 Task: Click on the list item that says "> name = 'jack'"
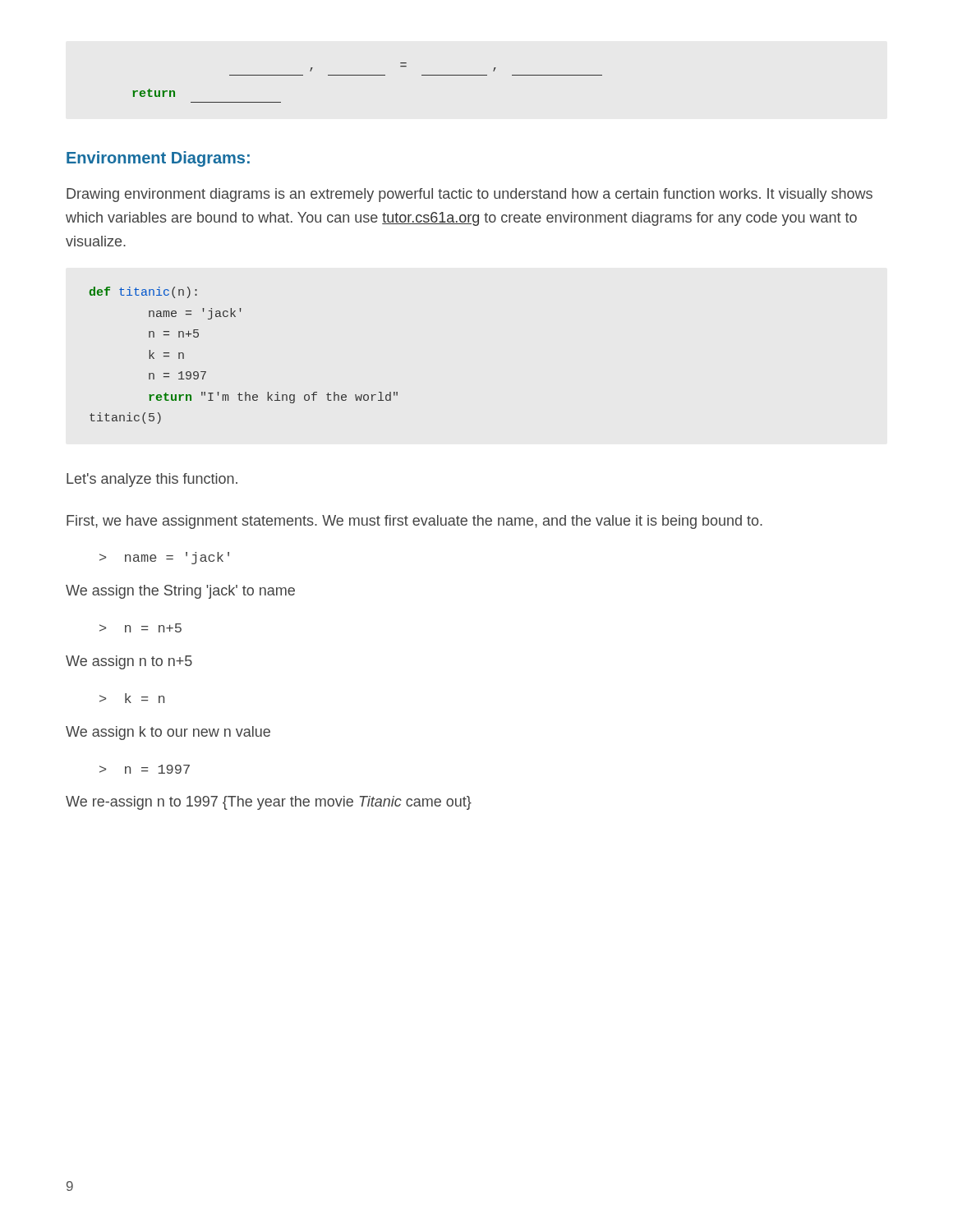tap(164, 558)
